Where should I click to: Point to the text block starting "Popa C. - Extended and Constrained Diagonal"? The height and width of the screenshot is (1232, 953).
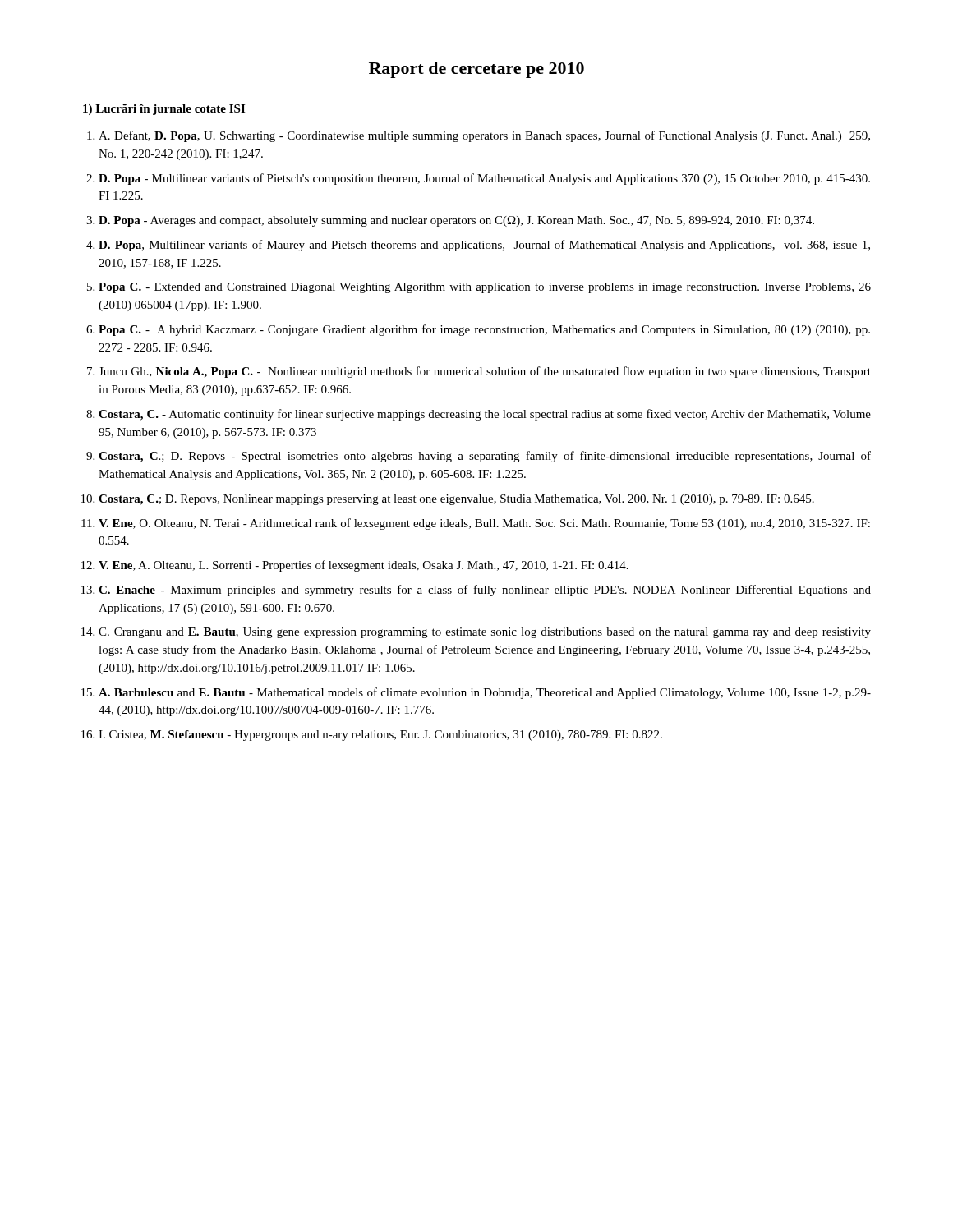(x=485, y=296)
